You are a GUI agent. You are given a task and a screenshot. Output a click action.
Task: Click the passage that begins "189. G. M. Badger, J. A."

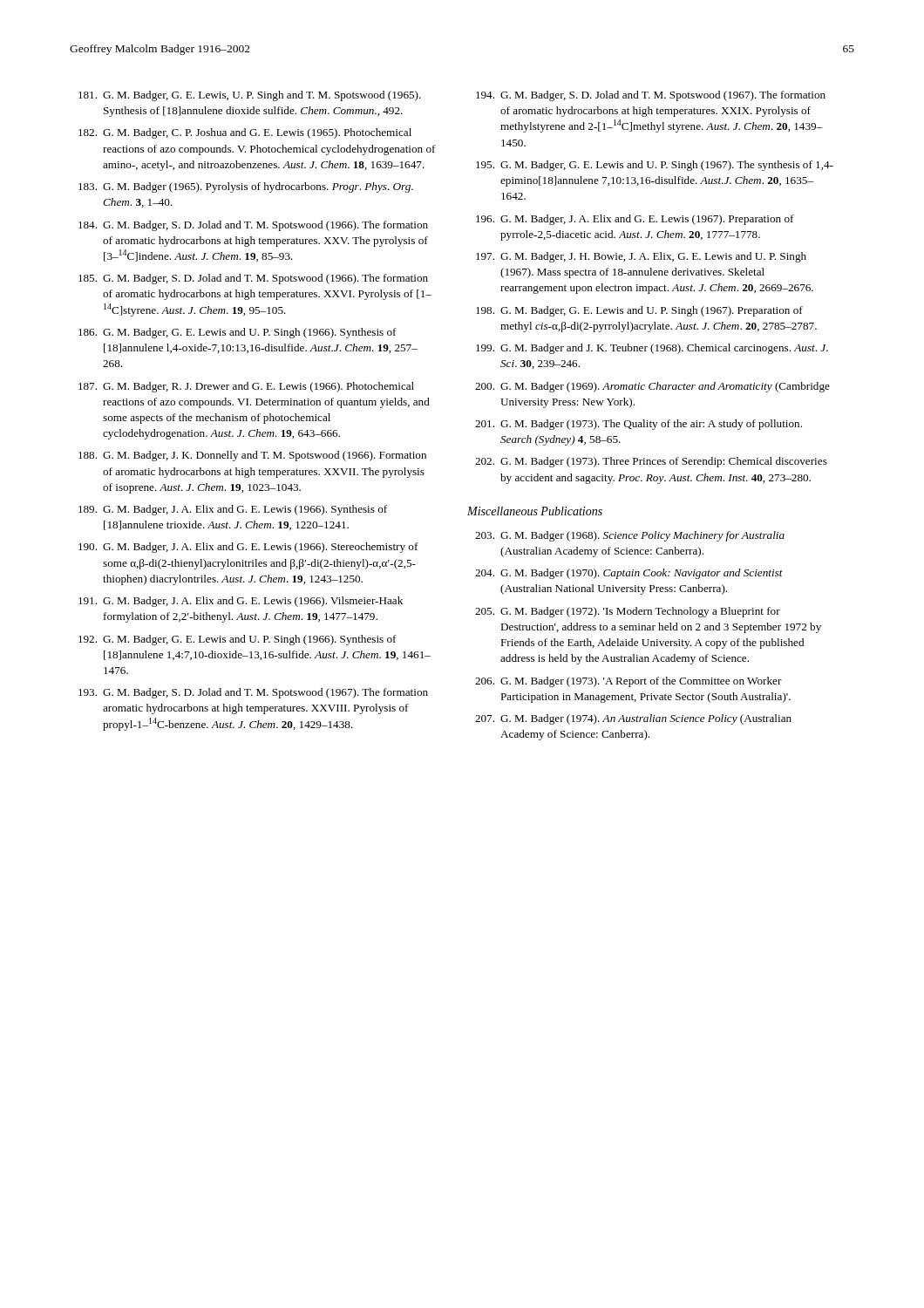click(x=253, y=517)
